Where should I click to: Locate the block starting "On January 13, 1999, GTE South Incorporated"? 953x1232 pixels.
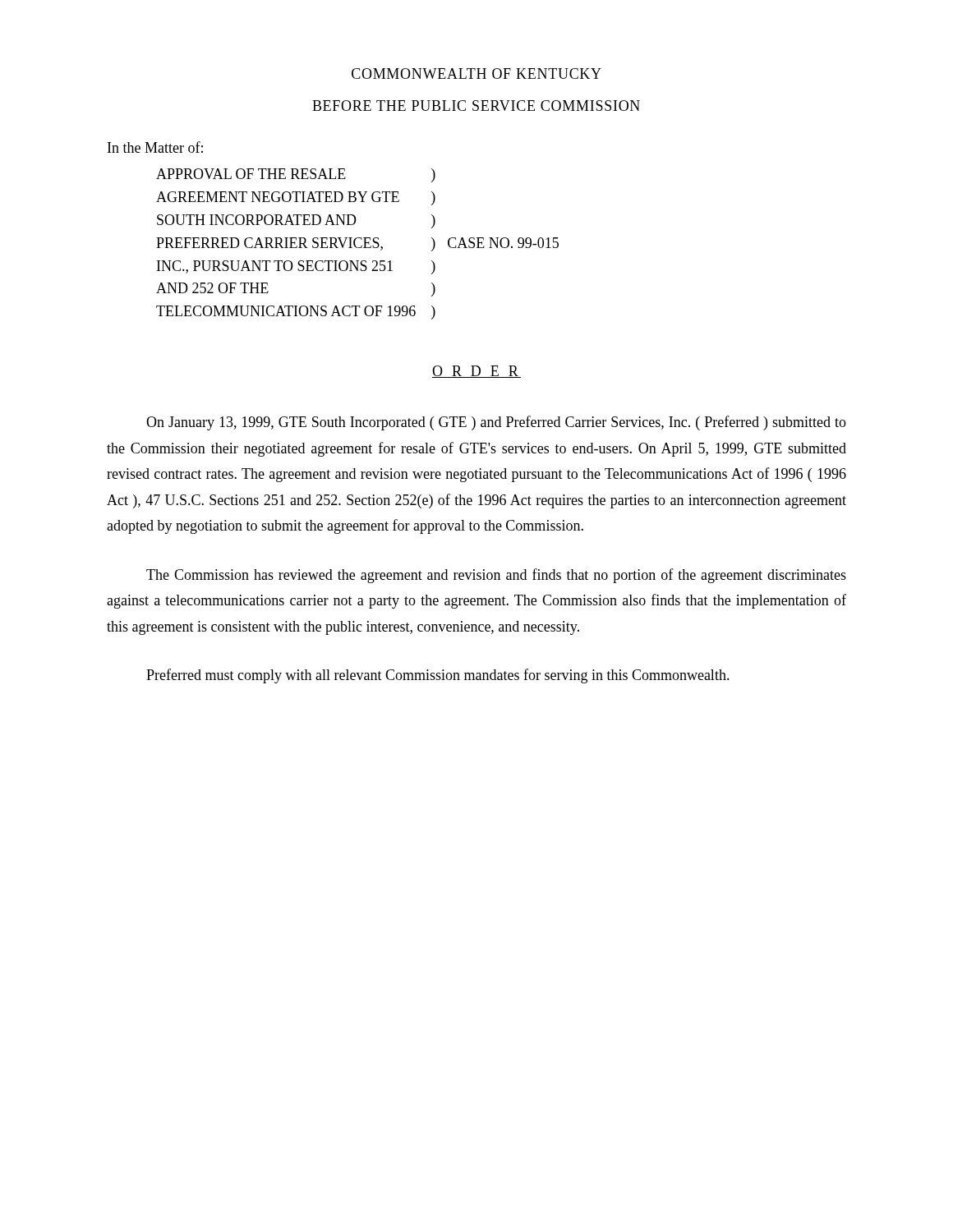point(476,474)
